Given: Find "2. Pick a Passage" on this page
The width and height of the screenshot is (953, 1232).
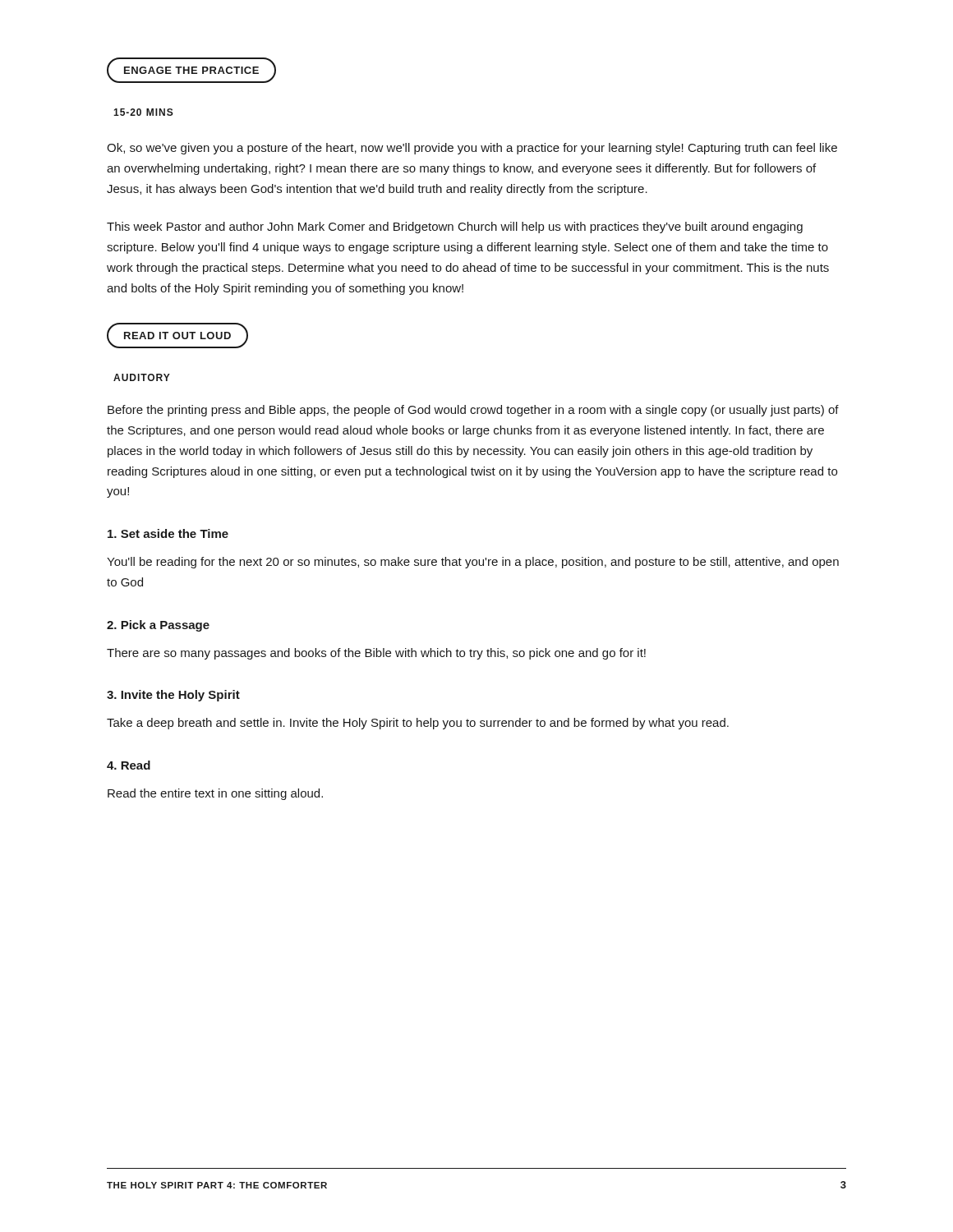Looking at the screenshot, I should click(158, 624).
